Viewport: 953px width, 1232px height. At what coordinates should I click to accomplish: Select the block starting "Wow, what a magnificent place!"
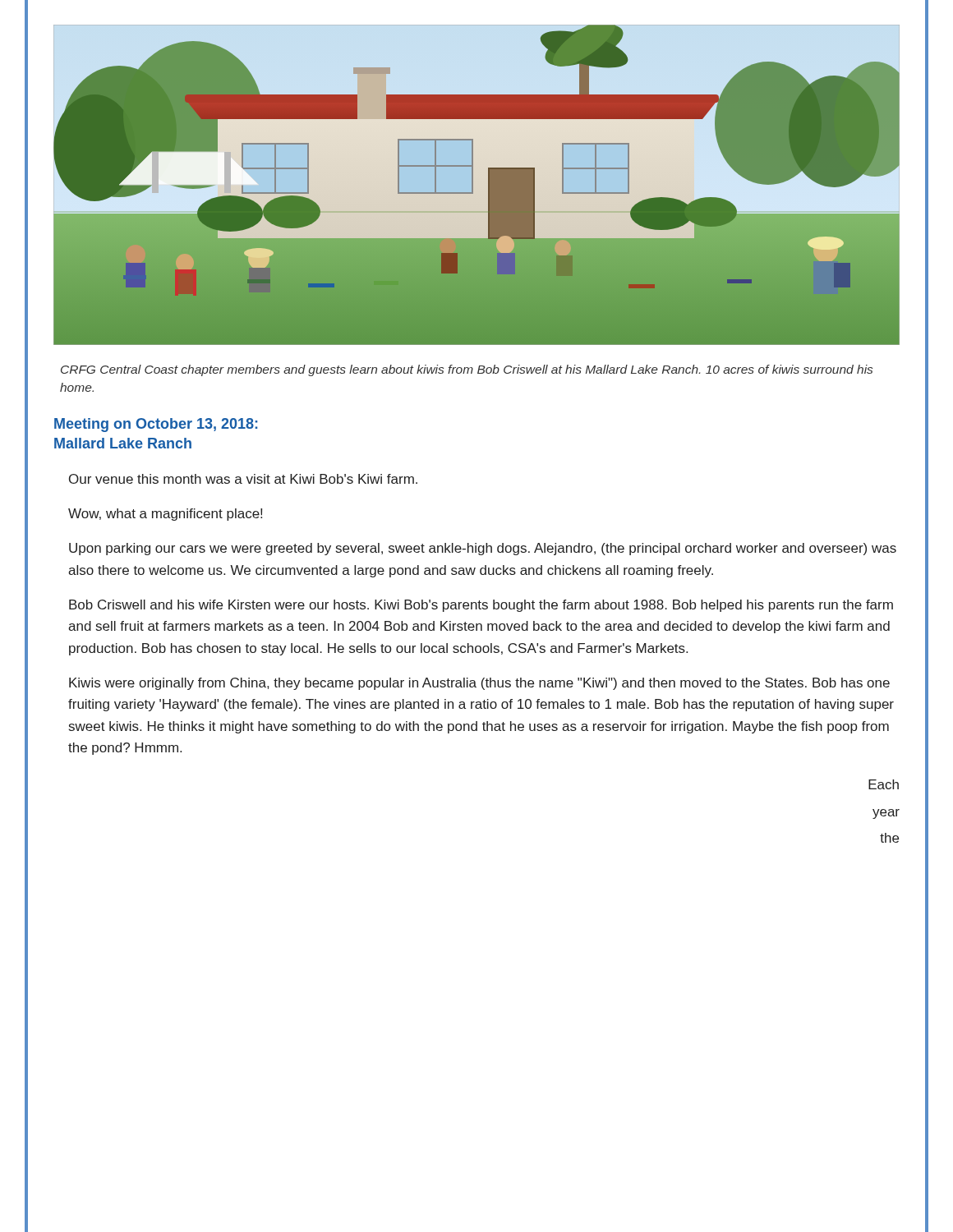click(166, 514)
